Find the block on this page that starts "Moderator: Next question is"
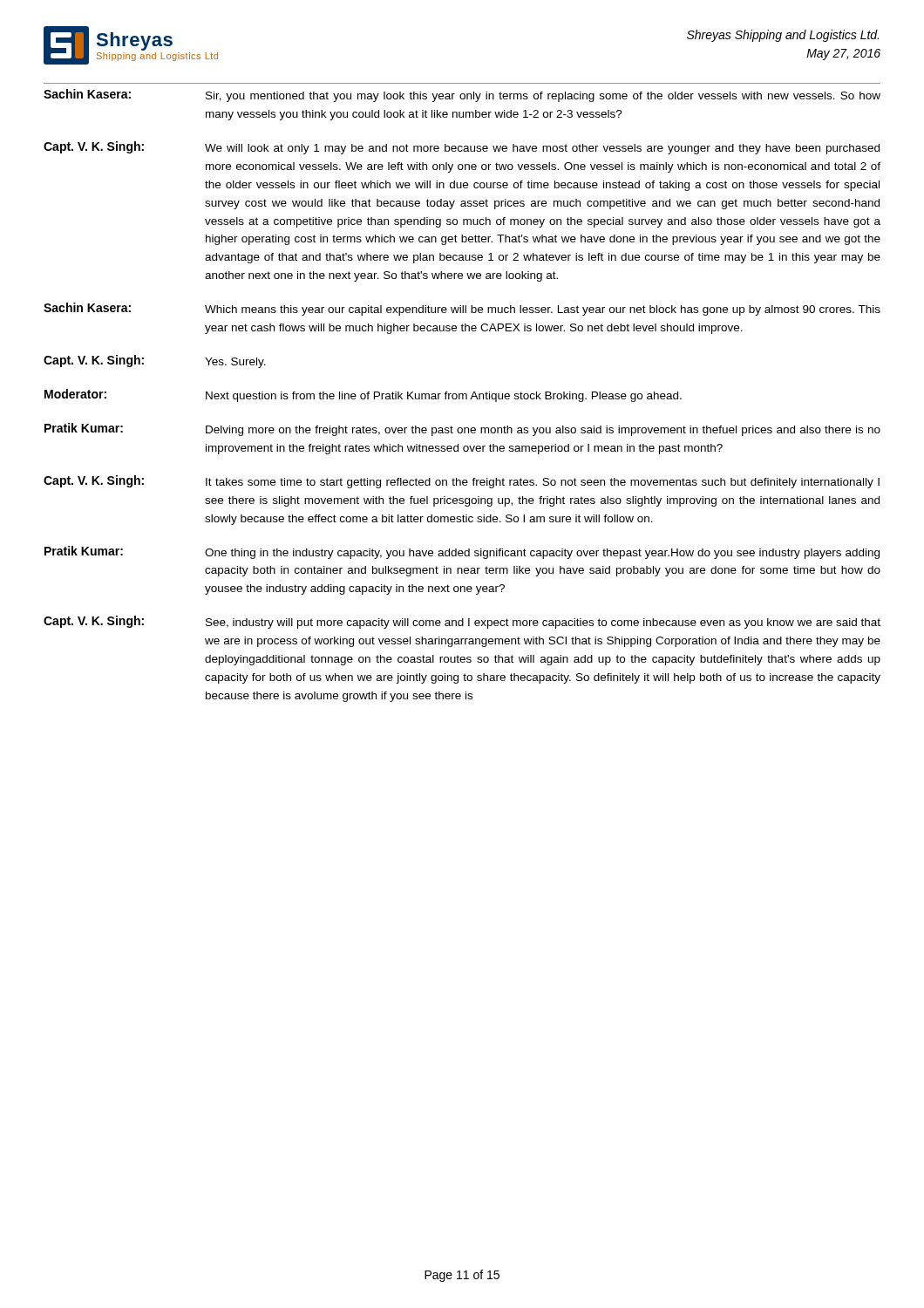This screenshot has height=1308, width=924. point(462,396)
